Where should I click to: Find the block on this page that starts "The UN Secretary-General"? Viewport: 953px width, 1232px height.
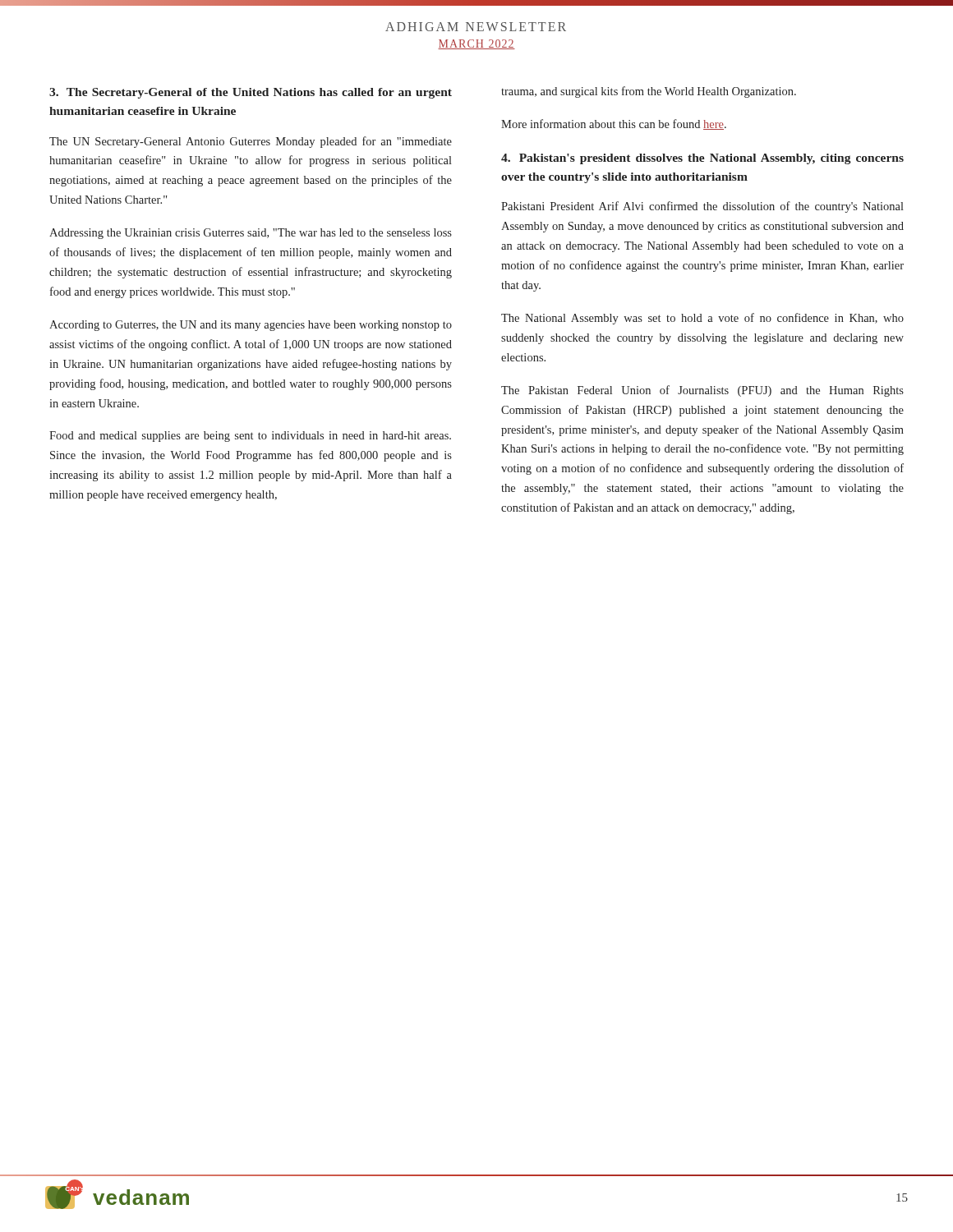(251, 170)
